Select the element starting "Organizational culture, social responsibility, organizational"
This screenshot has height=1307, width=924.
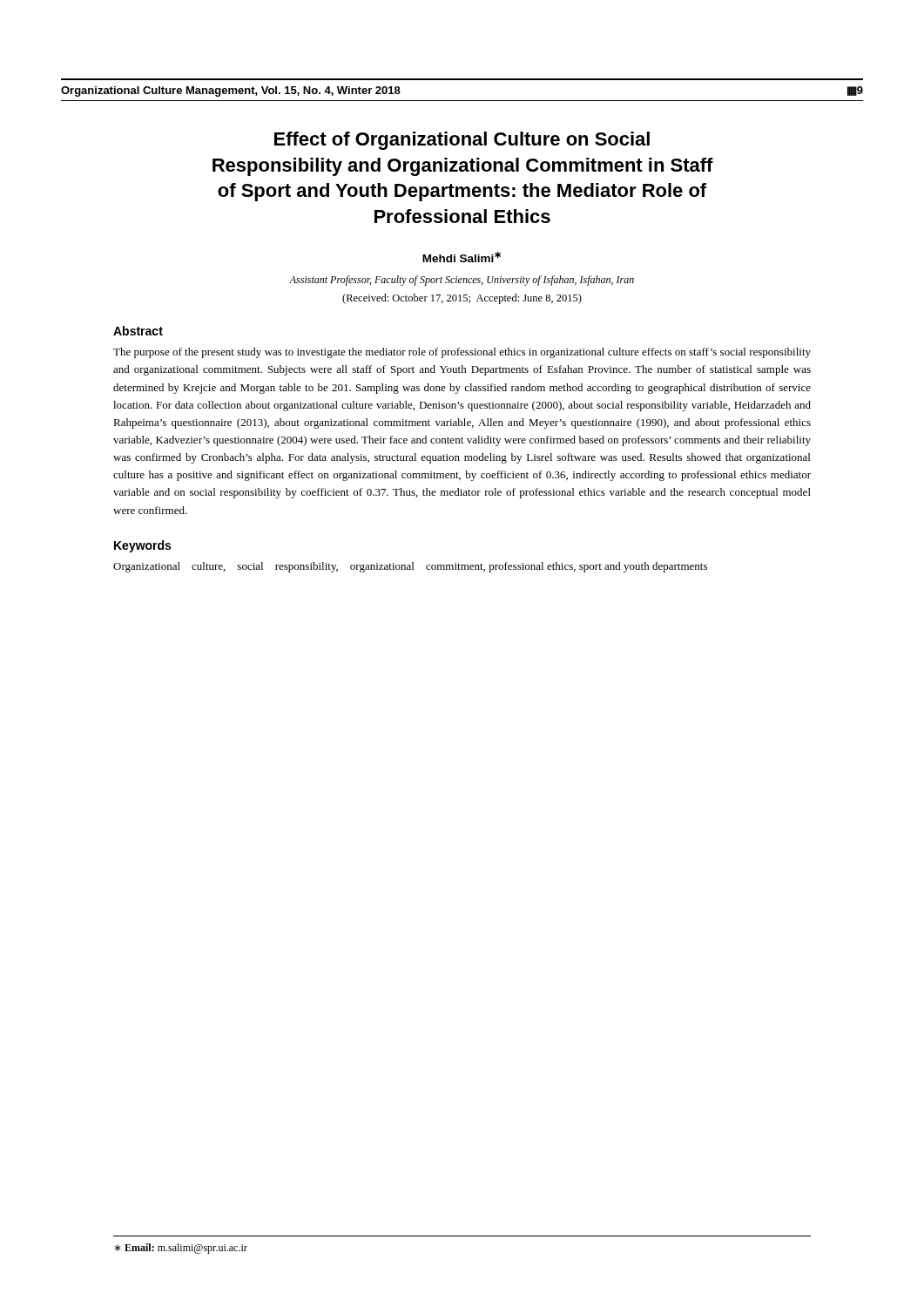pyautogui.click(x=410, y=566)
